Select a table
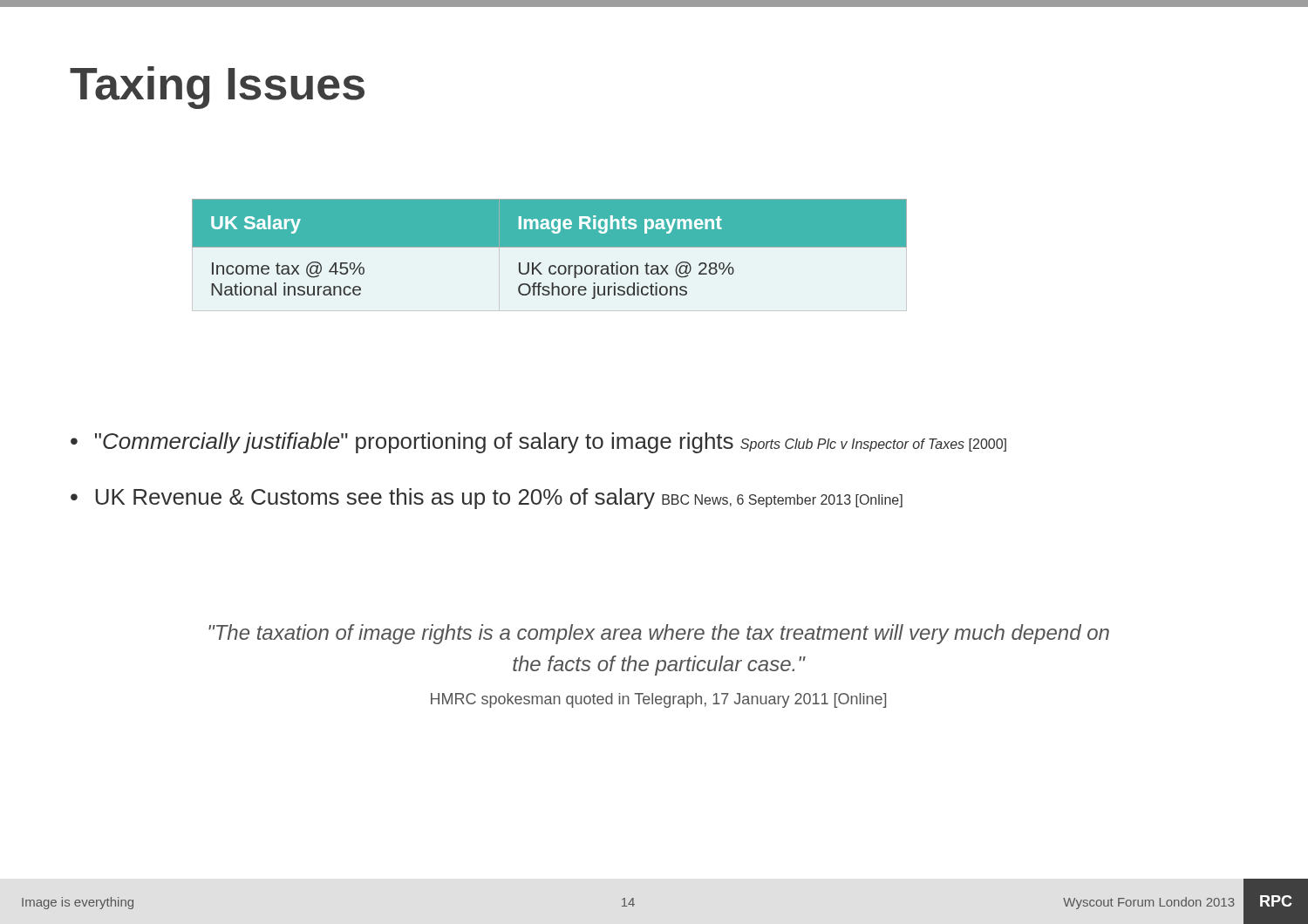Viewport: 1308px width, 924px height. click(549, 255)
